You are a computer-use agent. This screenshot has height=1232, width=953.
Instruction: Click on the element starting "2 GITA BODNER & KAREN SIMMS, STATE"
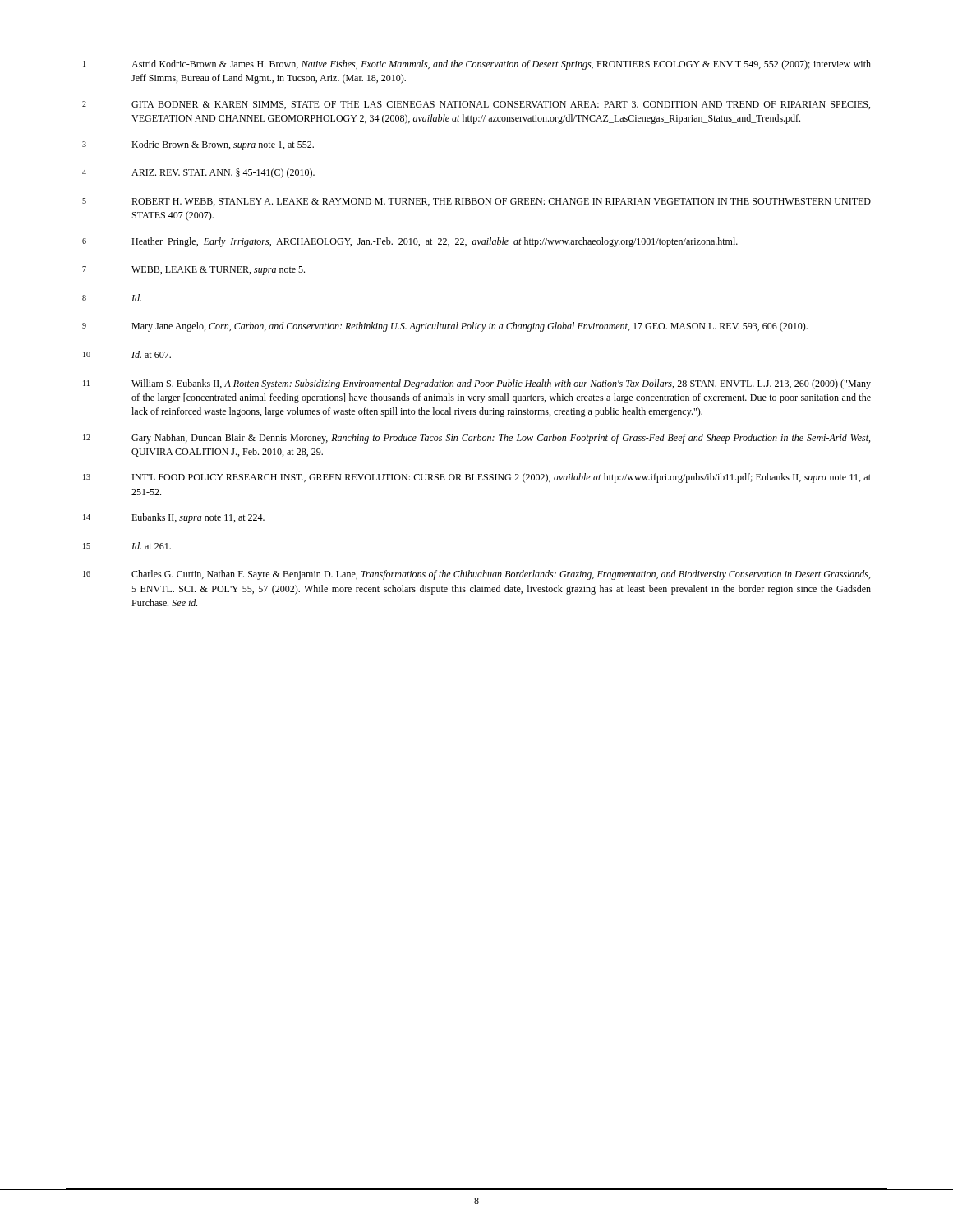pos(476,112)
